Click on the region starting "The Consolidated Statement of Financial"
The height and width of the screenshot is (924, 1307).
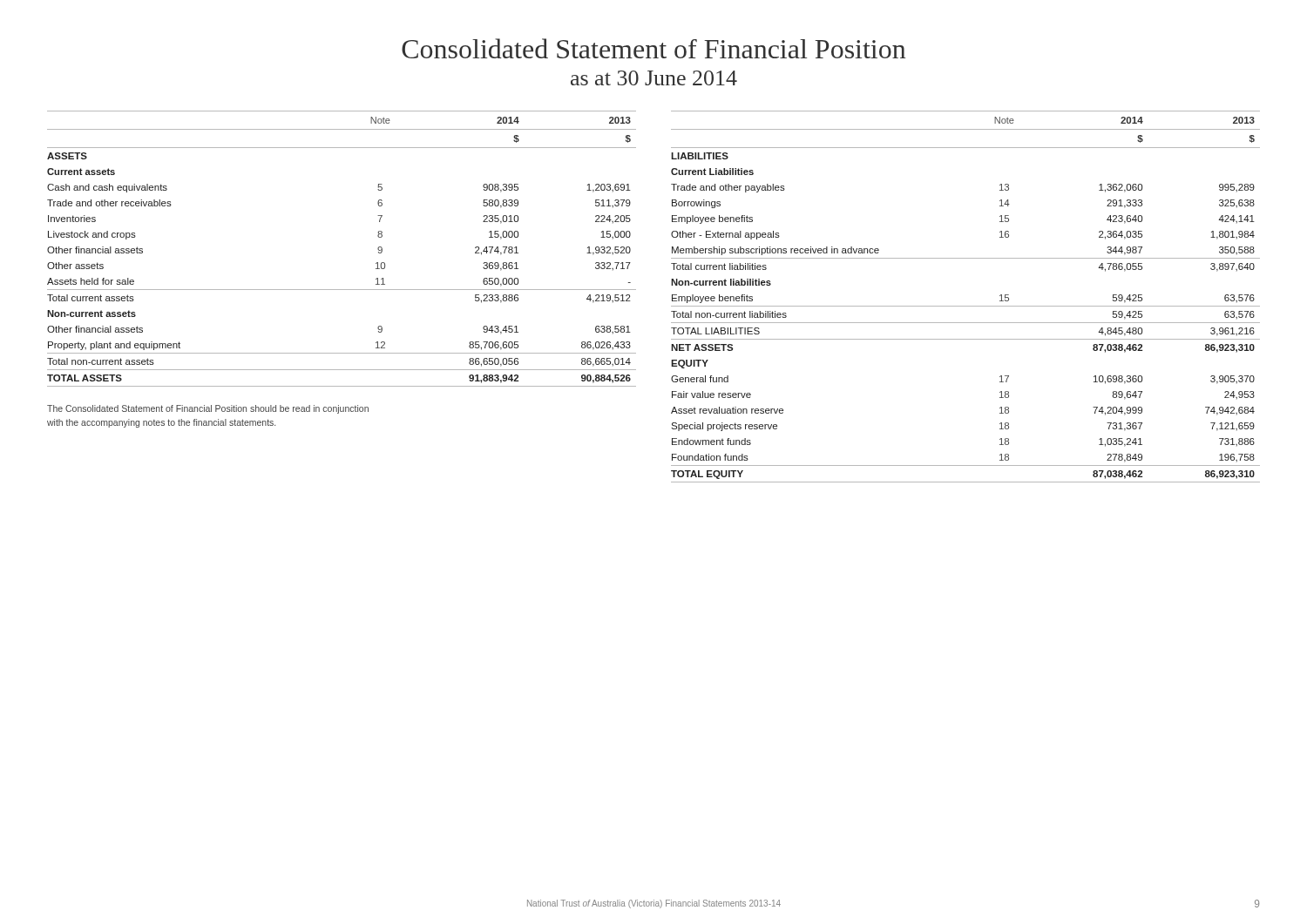[x=208, y=415]
